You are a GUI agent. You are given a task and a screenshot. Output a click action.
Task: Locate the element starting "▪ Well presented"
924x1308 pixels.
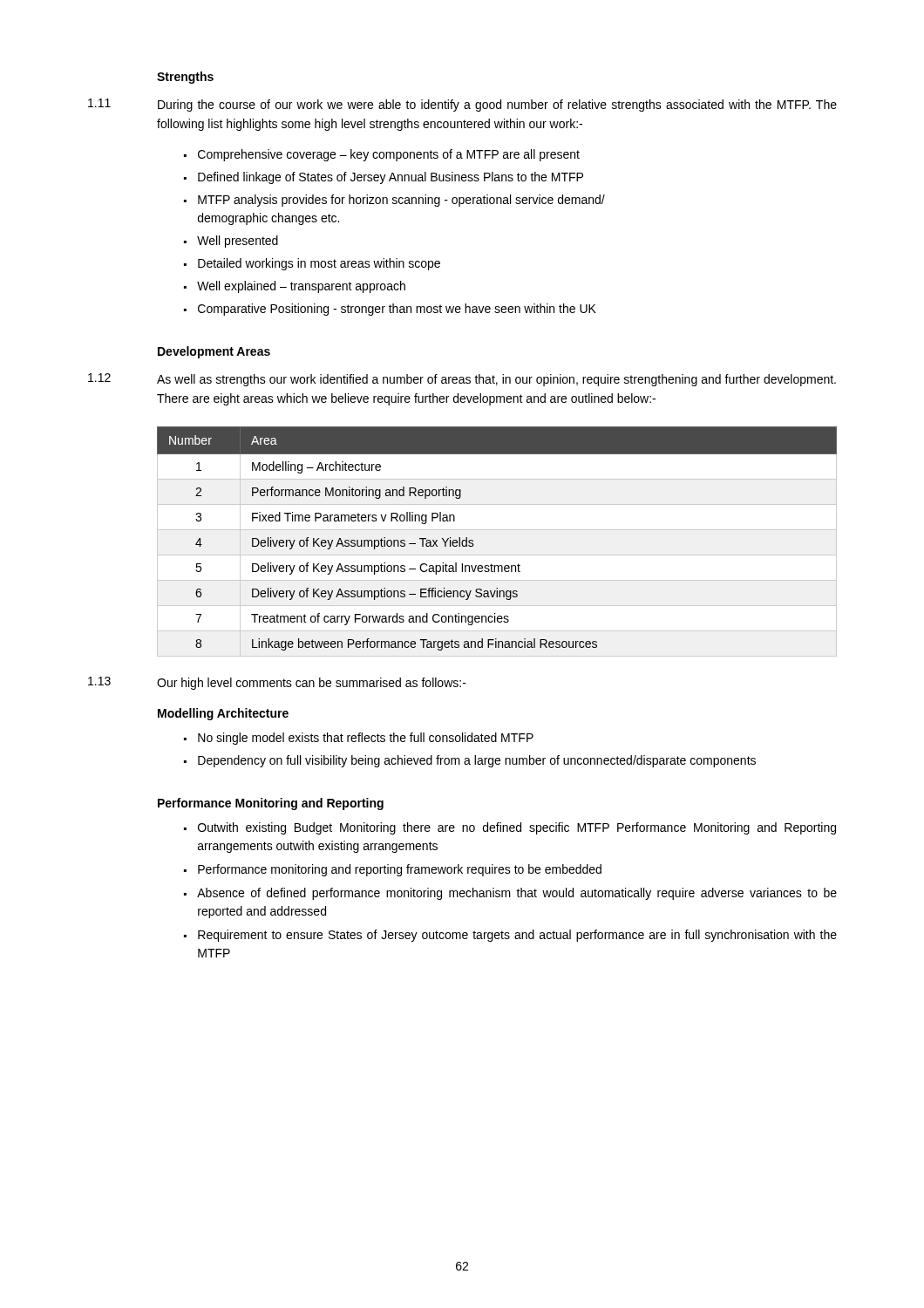[231, 241]
